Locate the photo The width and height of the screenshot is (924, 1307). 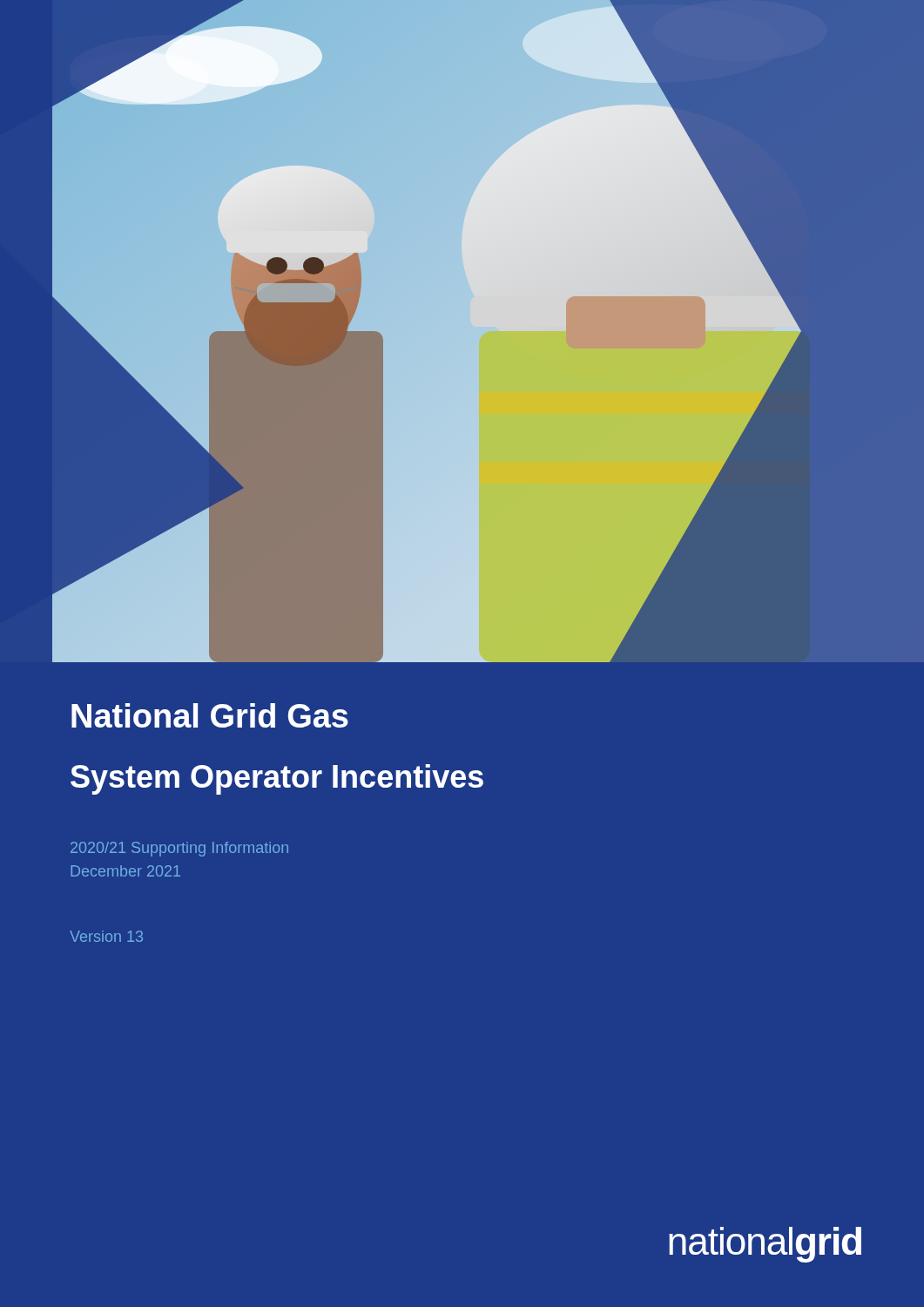coord(462,331)
